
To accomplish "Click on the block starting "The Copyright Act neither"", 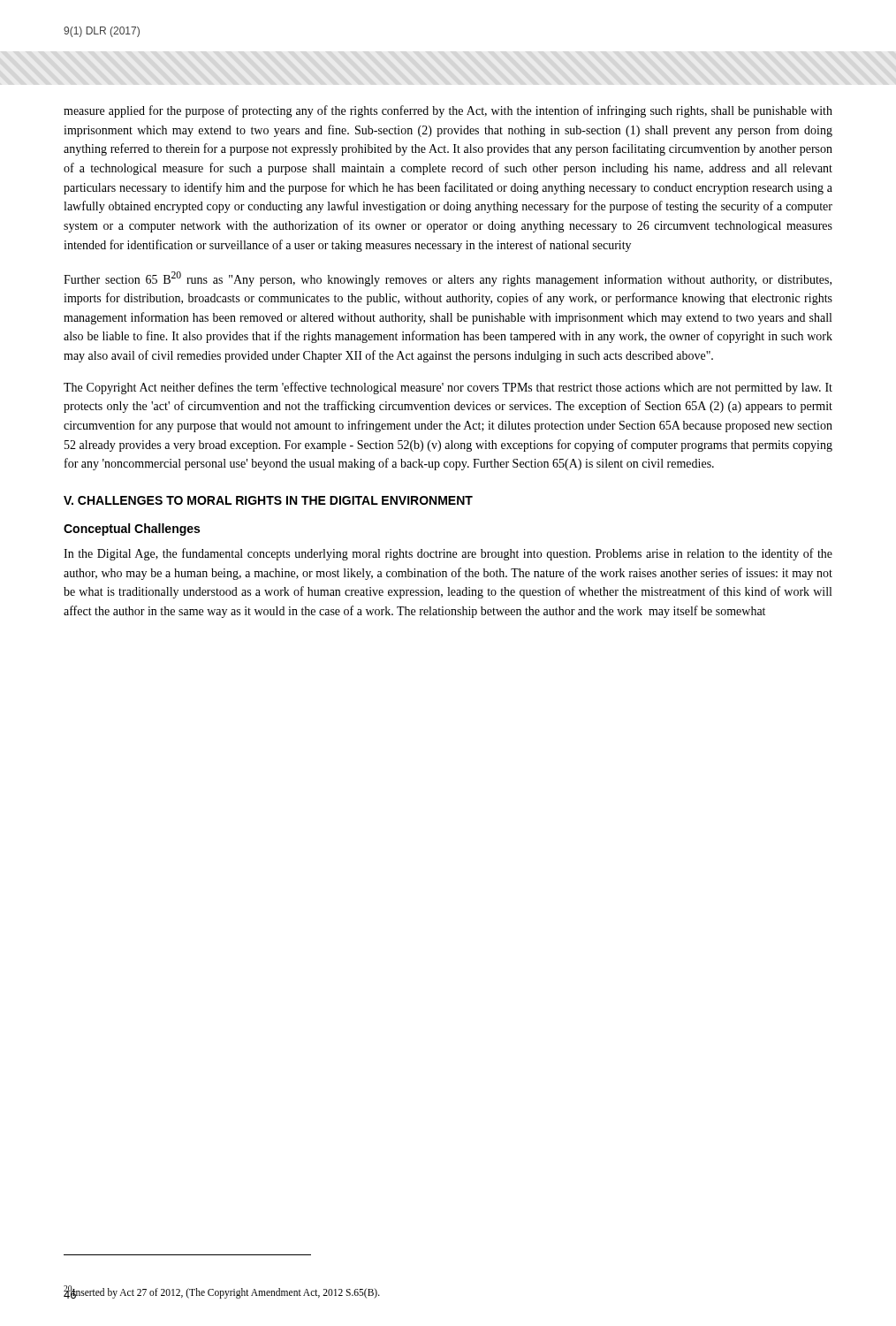I will pyautogui.click(x=448, y=426).
